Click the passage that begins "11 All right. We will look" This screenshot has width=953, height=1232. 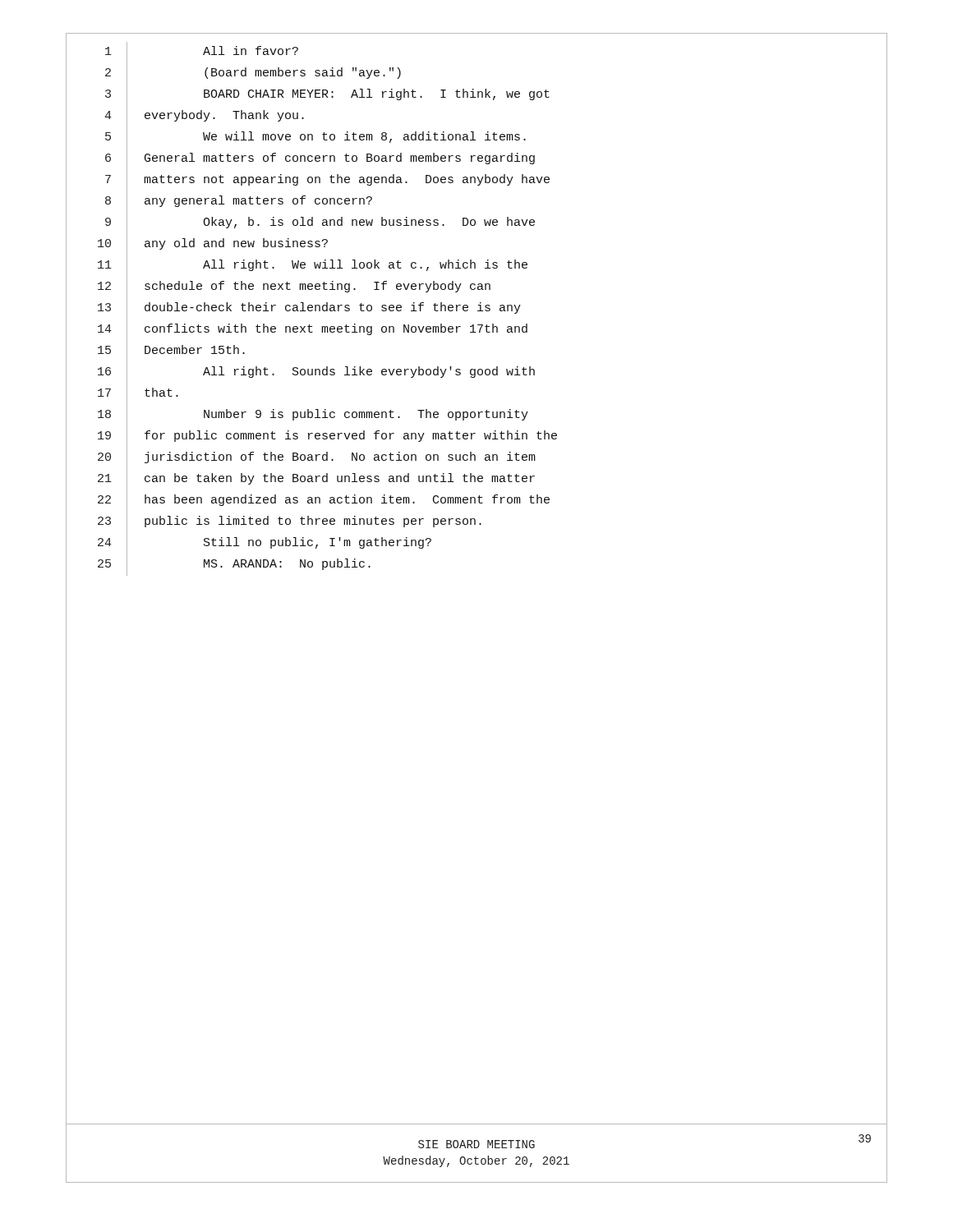tap(476, 266)
